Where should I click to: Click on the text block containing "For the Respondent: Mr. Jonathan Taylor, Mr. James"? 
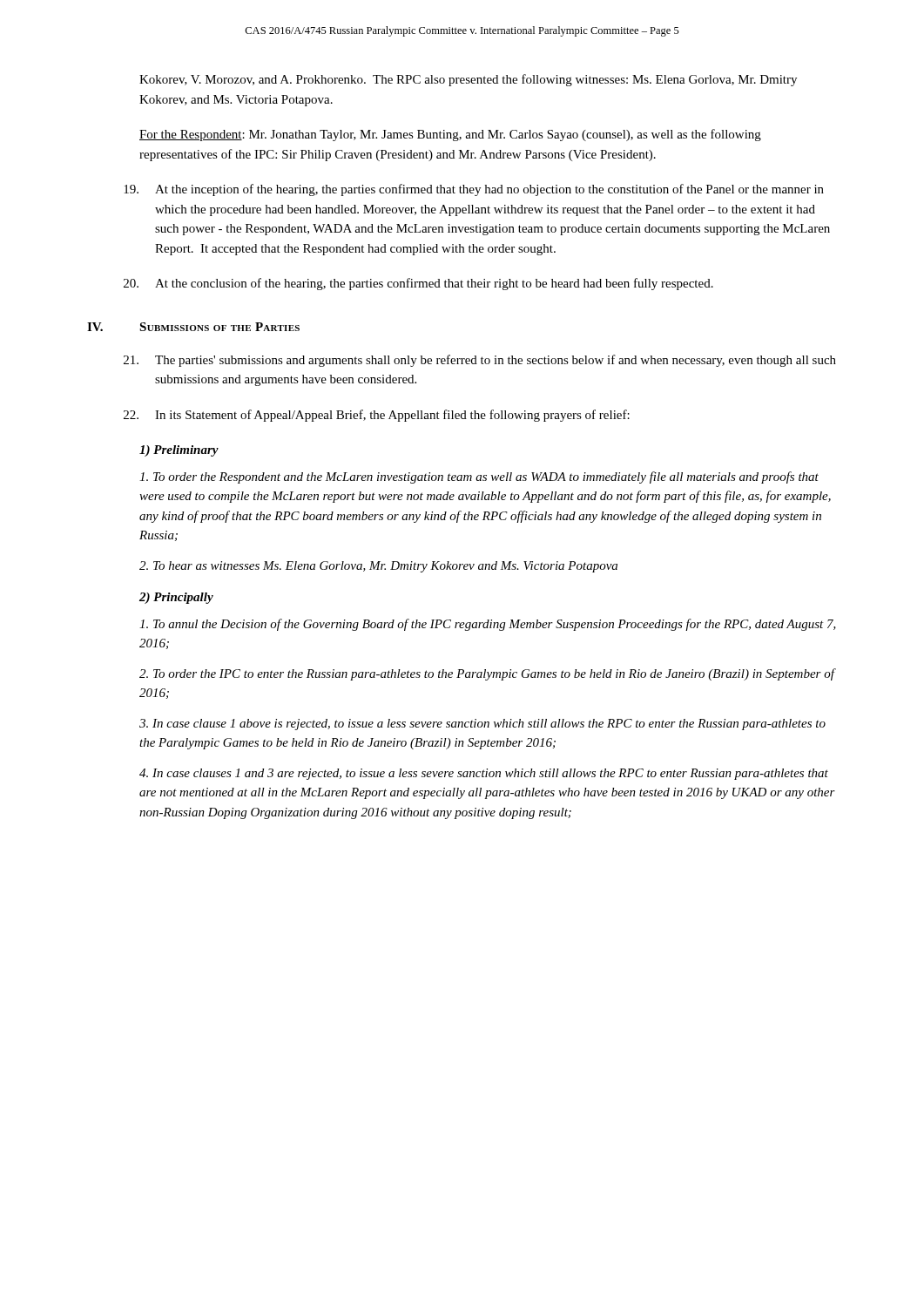tap(450, 144)
